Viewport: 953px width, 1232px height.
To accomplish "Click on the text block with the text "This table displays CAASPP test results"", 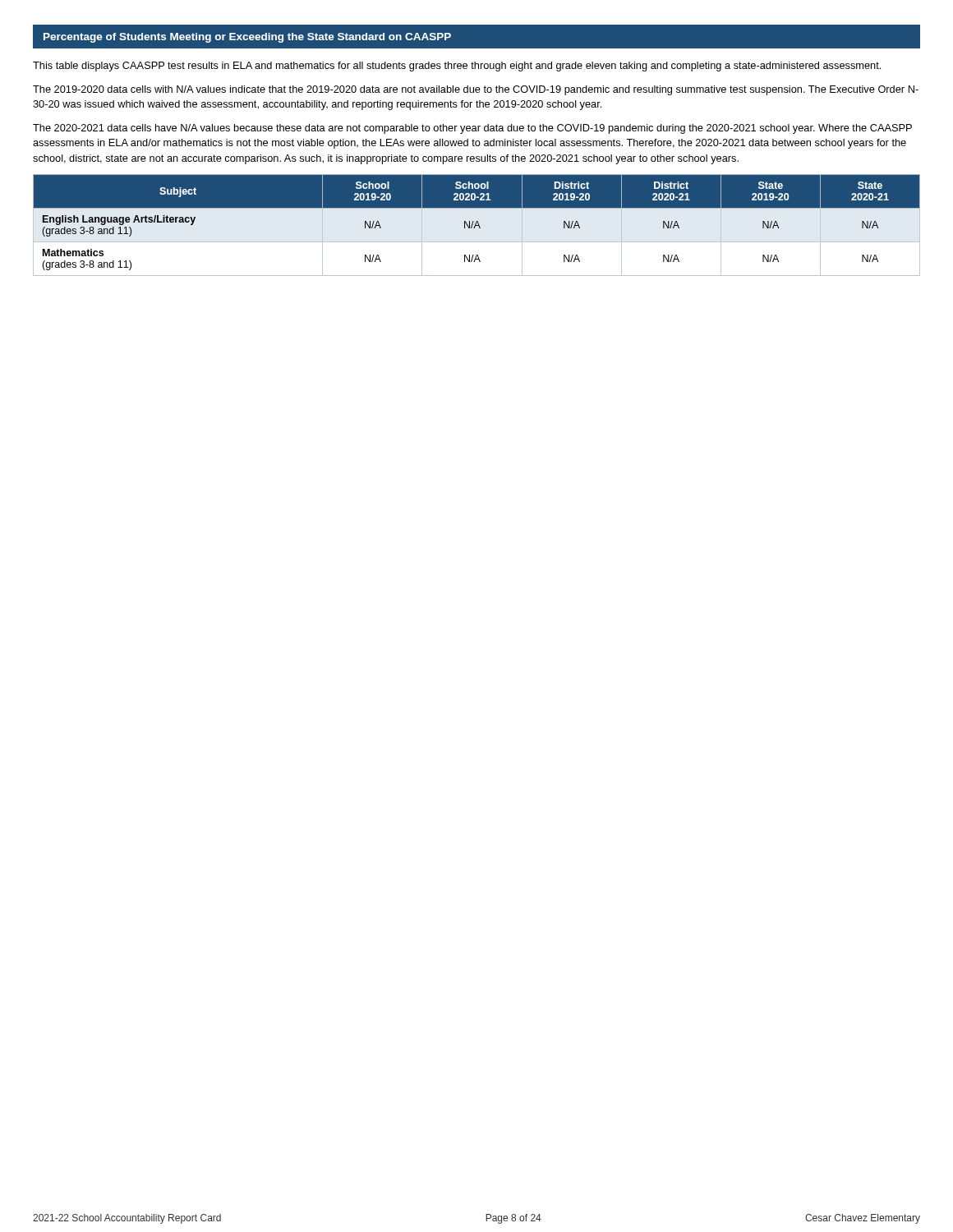I will tap(457, 65).
